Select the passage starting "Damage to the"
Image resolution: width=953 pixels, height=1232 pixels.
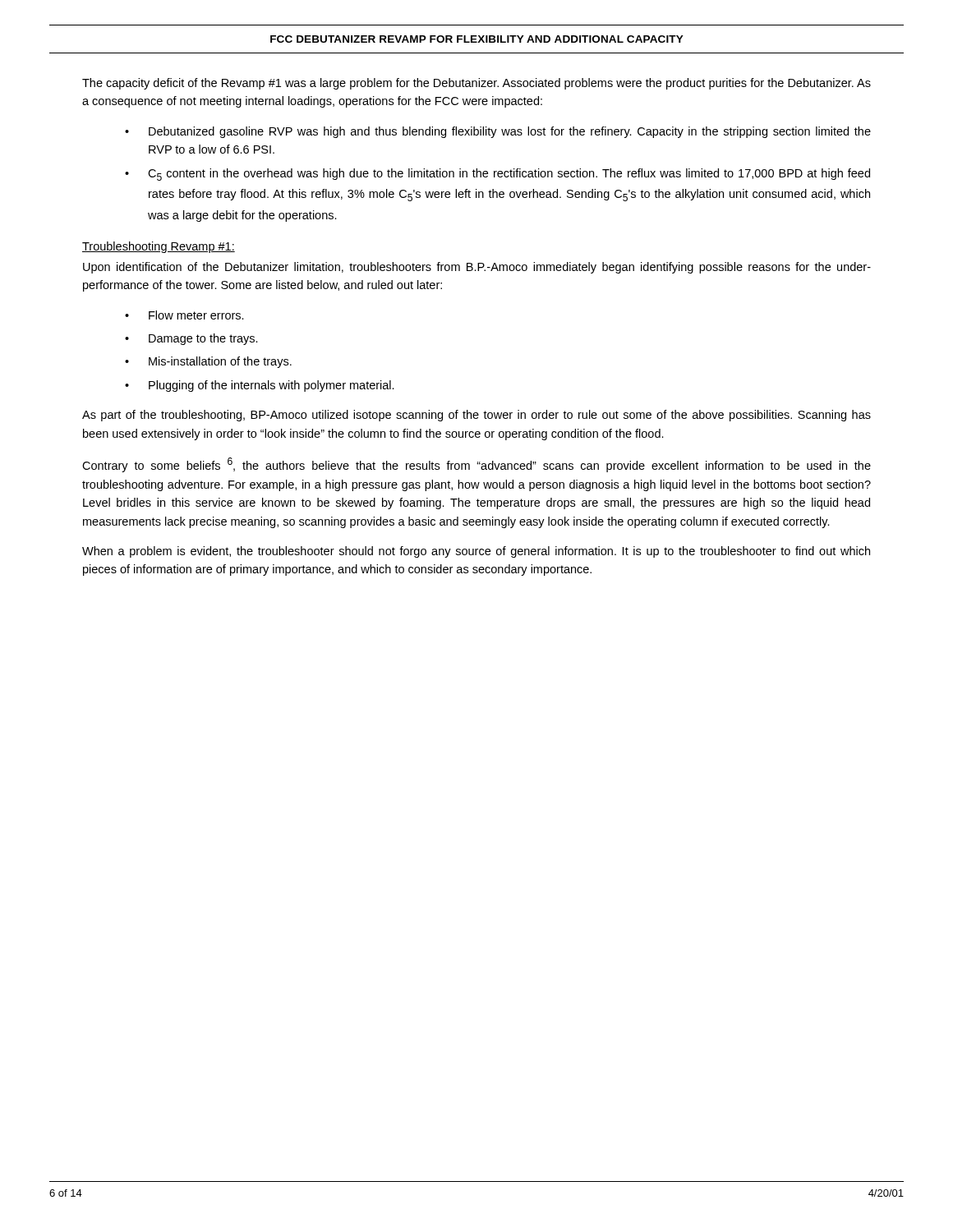pyautogui.click(x=203, y=338)
